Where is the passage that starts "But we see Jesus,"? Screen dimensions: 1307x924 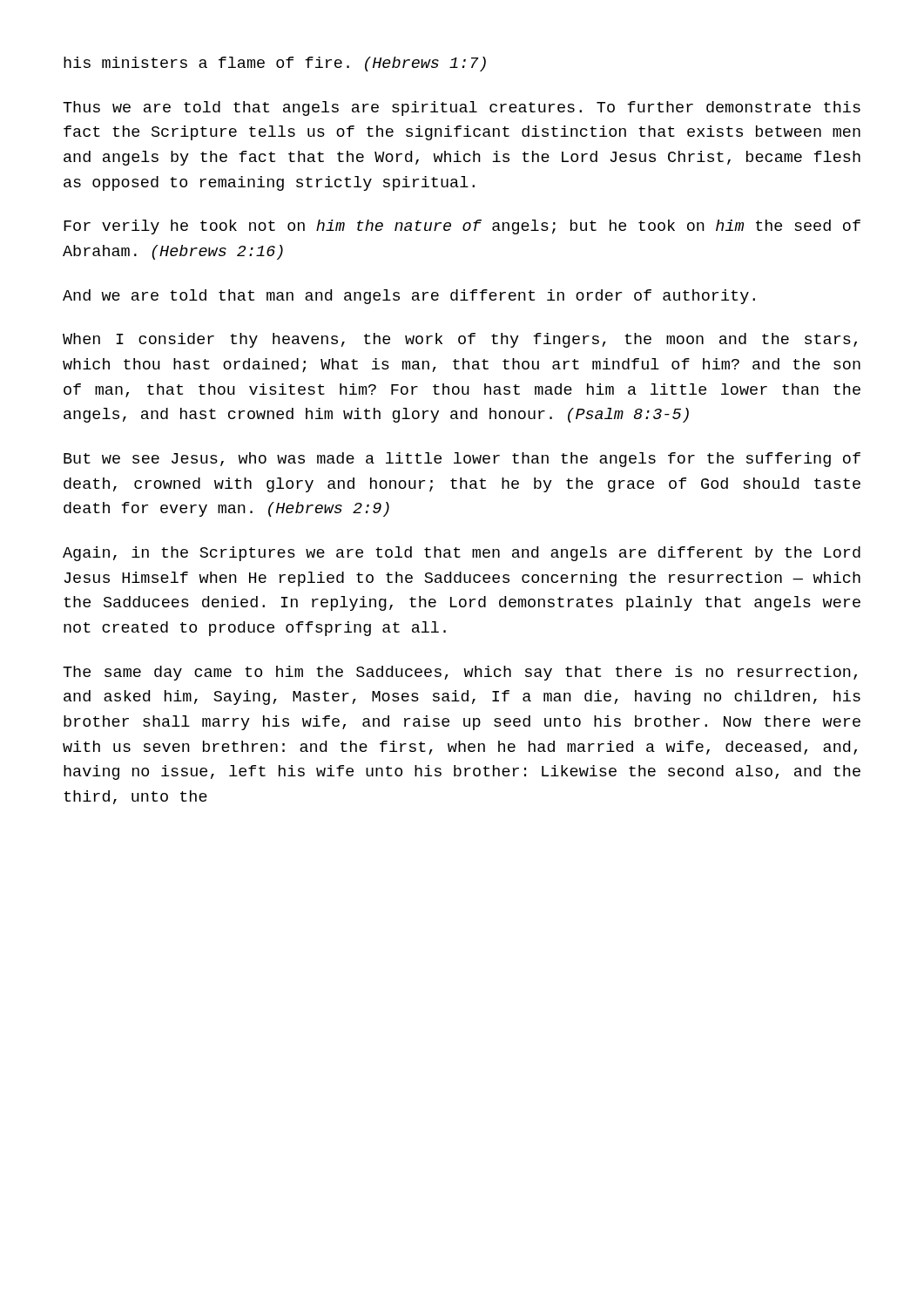point(462,485)
